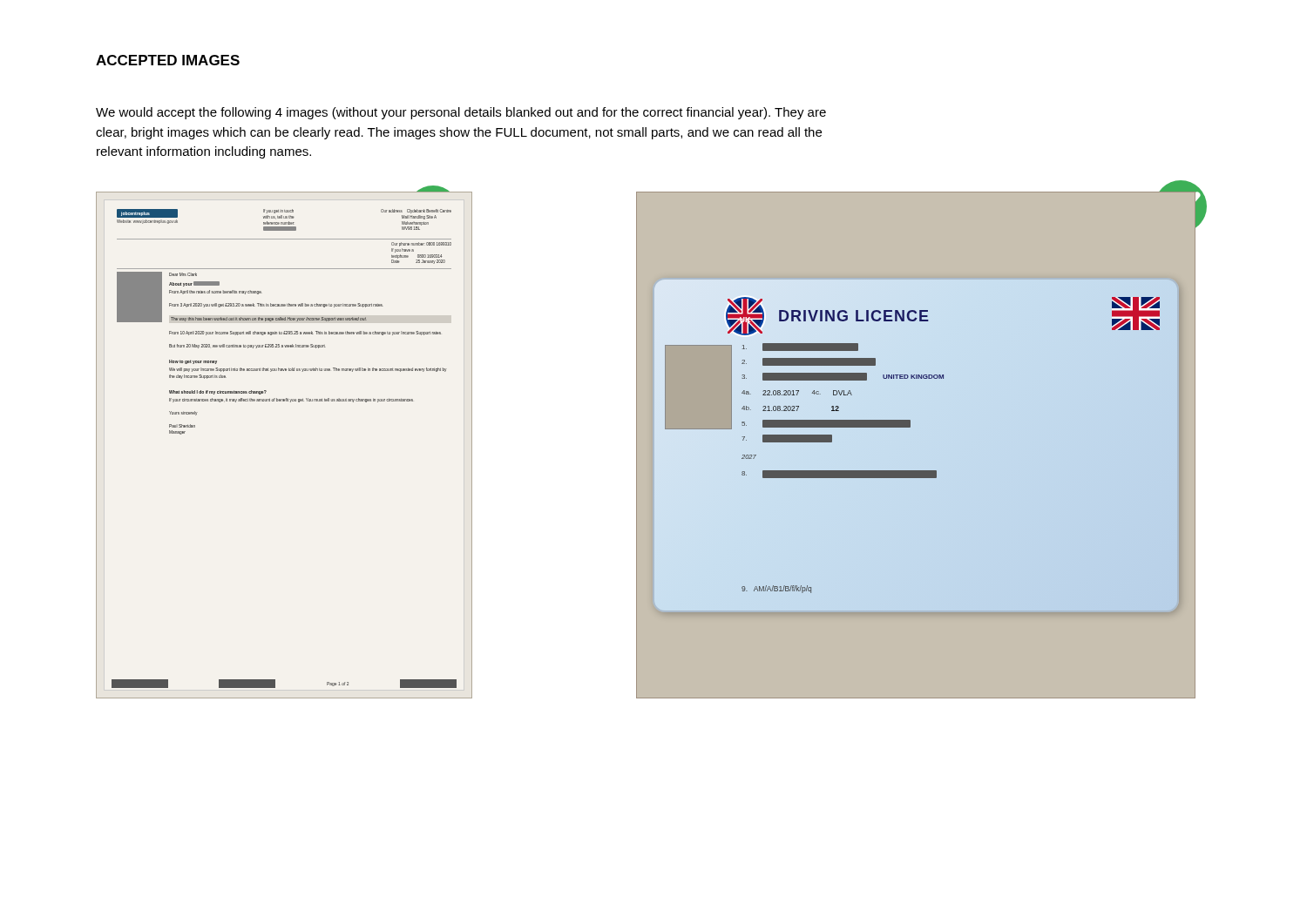Image resolution: width=1307 pixels, height=924 pixels.
Task: Find the block on this page that starts "We would accept the following 4"
Action: tap(461, 131)
